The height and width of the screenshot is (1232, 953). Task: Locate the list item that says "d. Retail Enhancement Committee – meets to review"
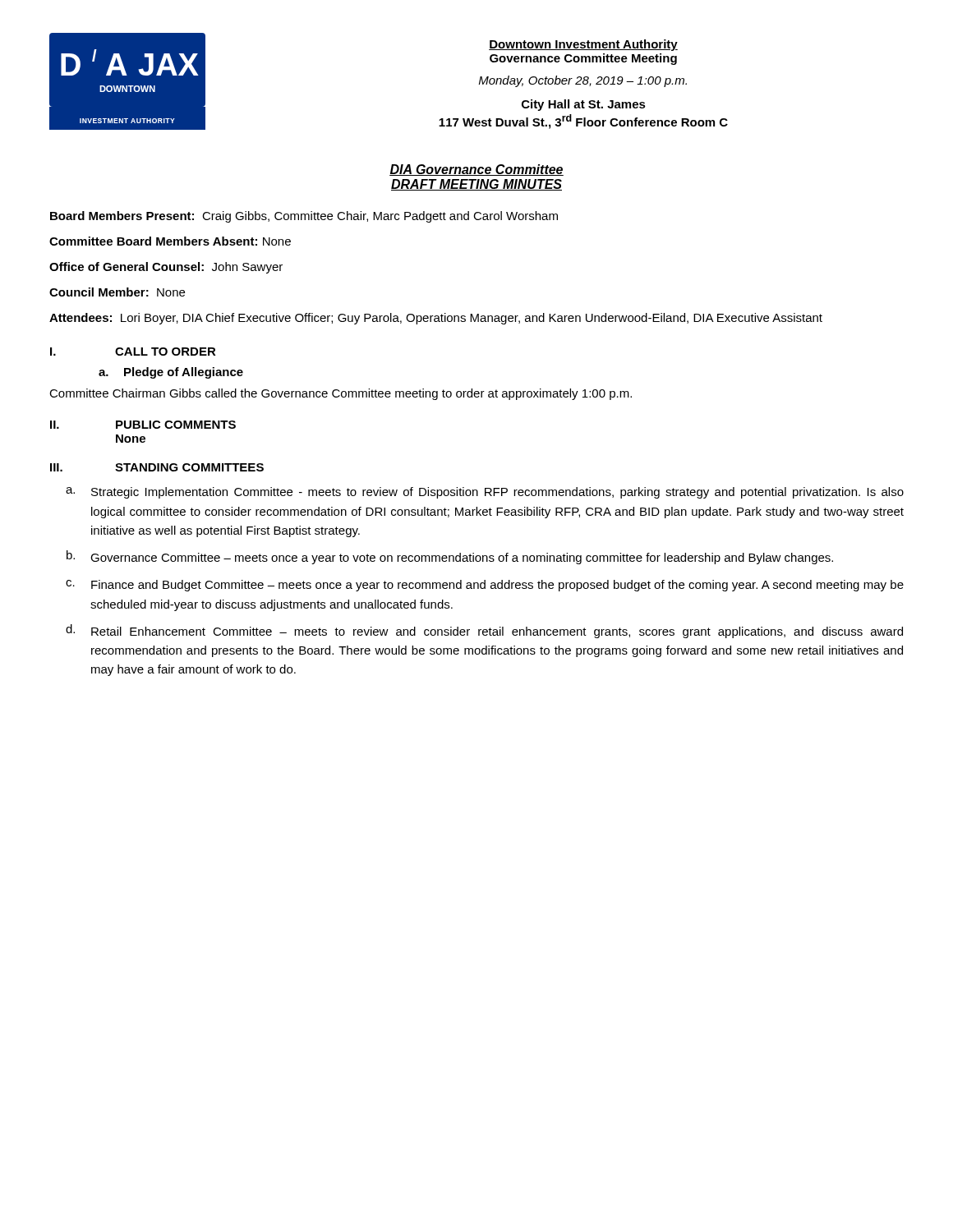point(485,650)
